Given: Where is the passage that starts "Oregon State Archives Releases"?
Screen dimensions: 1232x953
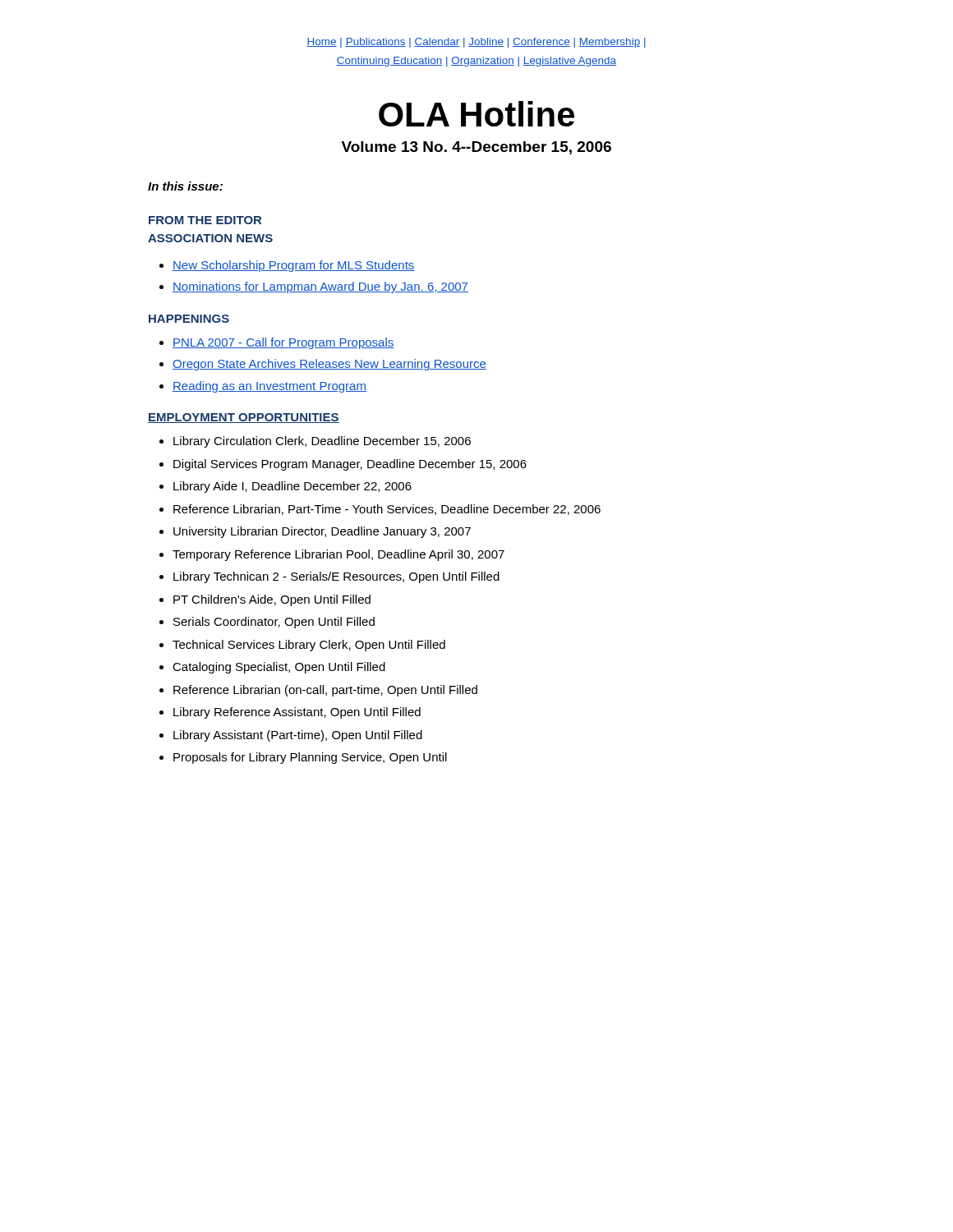Looking at the screenshot, I should tap(476, 364).
